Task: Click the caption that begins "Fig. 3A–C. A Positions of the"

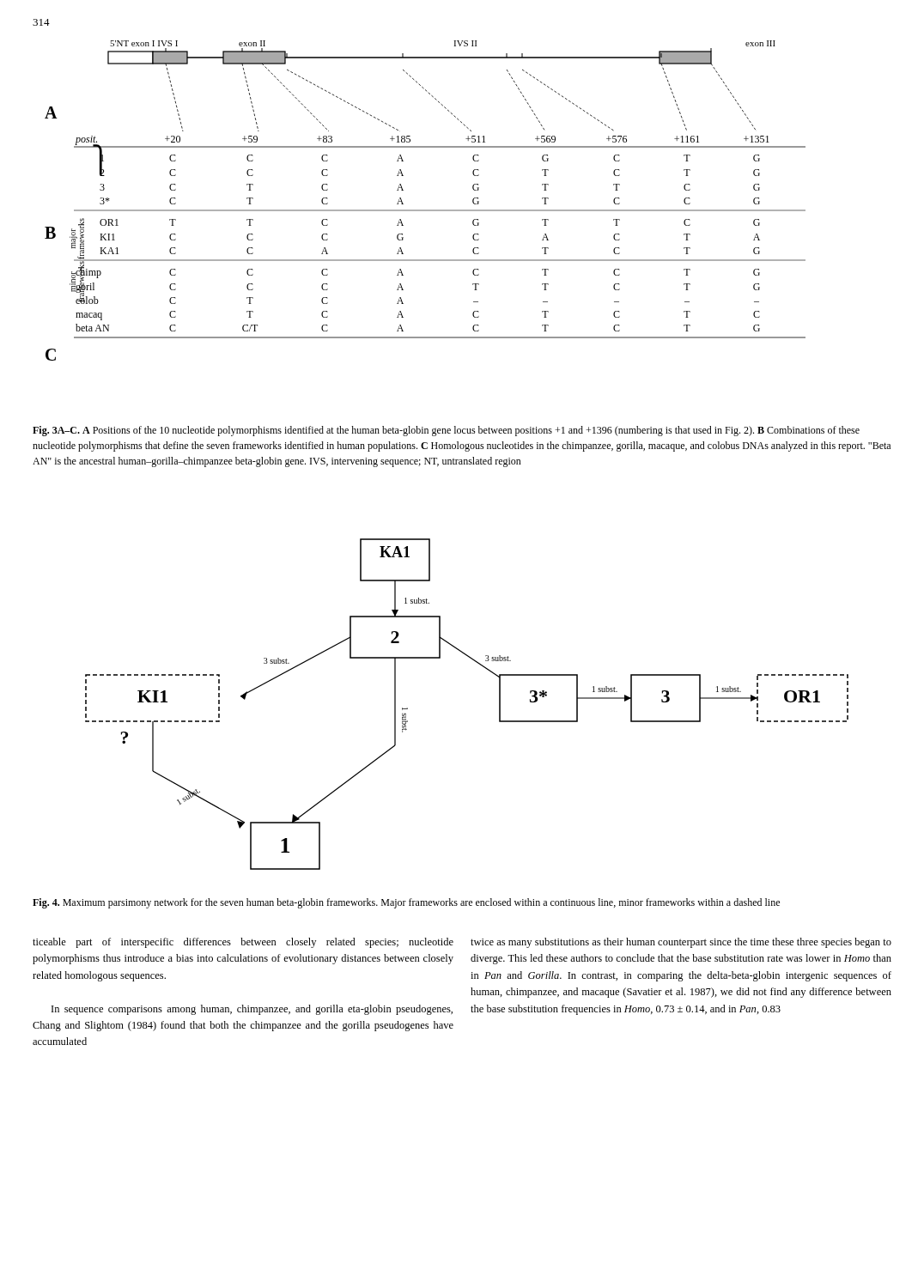Action: click(x=462, y=446)
